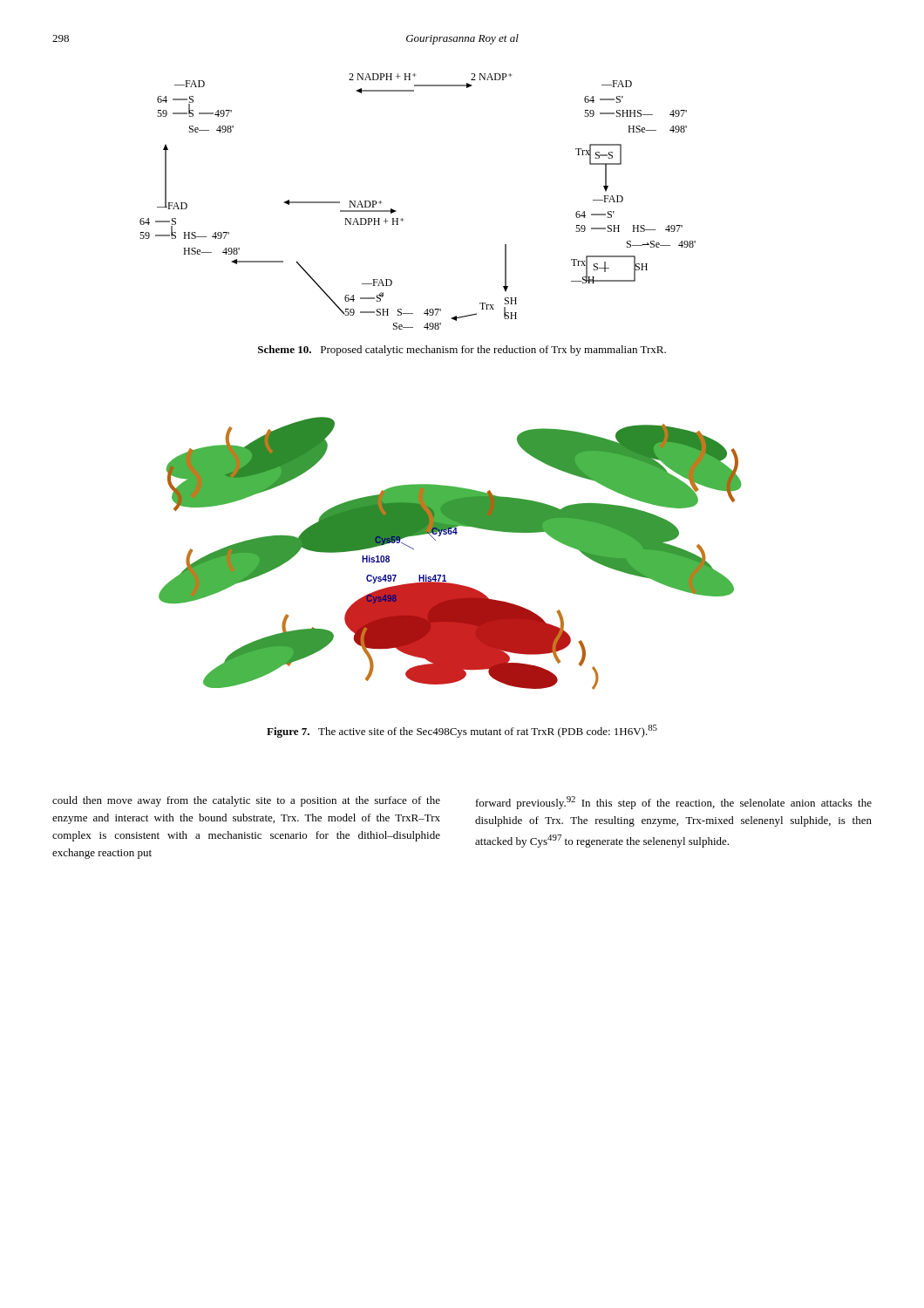Click on the schematic
The image size is (924, 1308).
[462, 198]
